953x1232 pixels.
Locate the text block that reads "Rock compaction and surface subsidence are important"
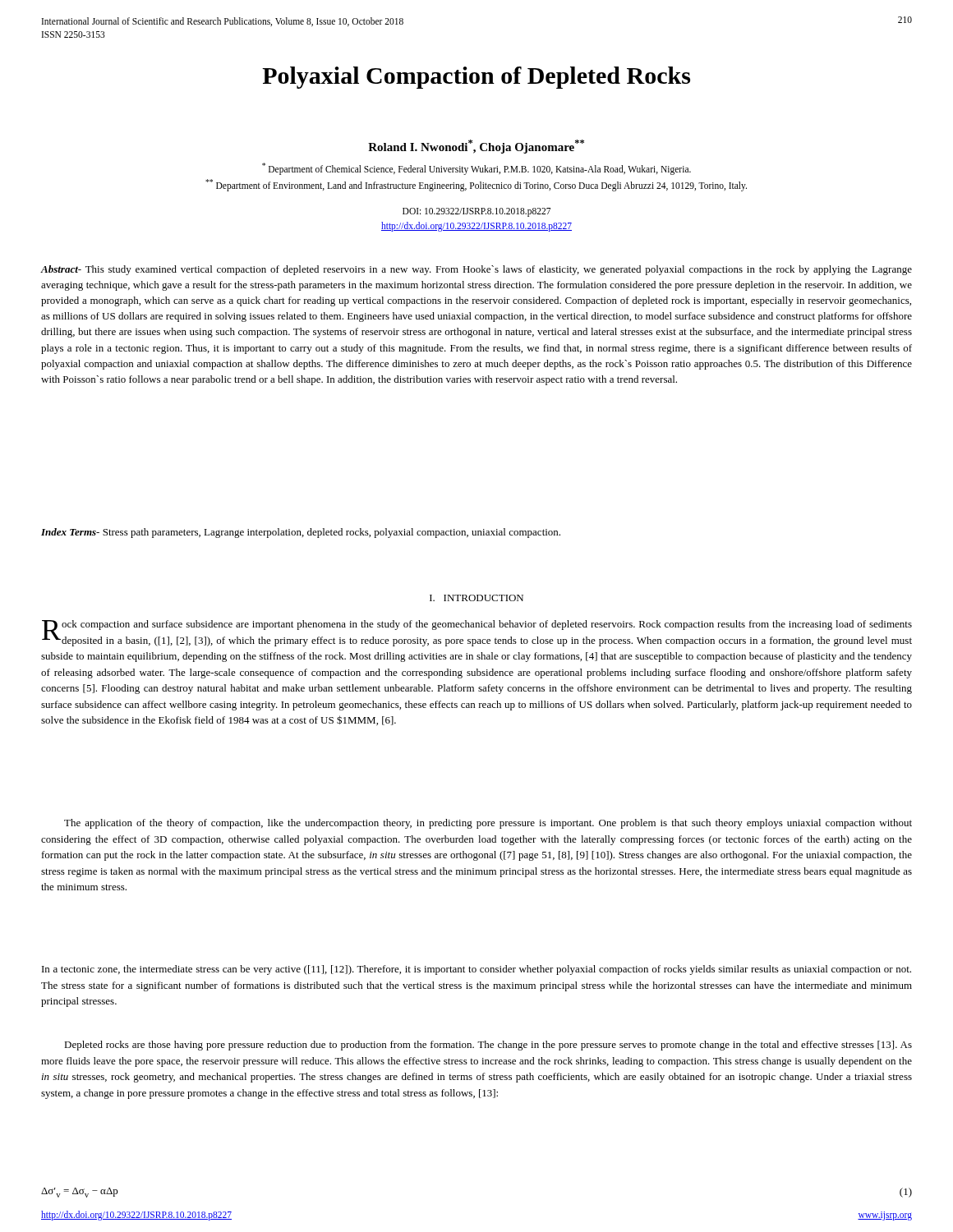tap(476, 671)
